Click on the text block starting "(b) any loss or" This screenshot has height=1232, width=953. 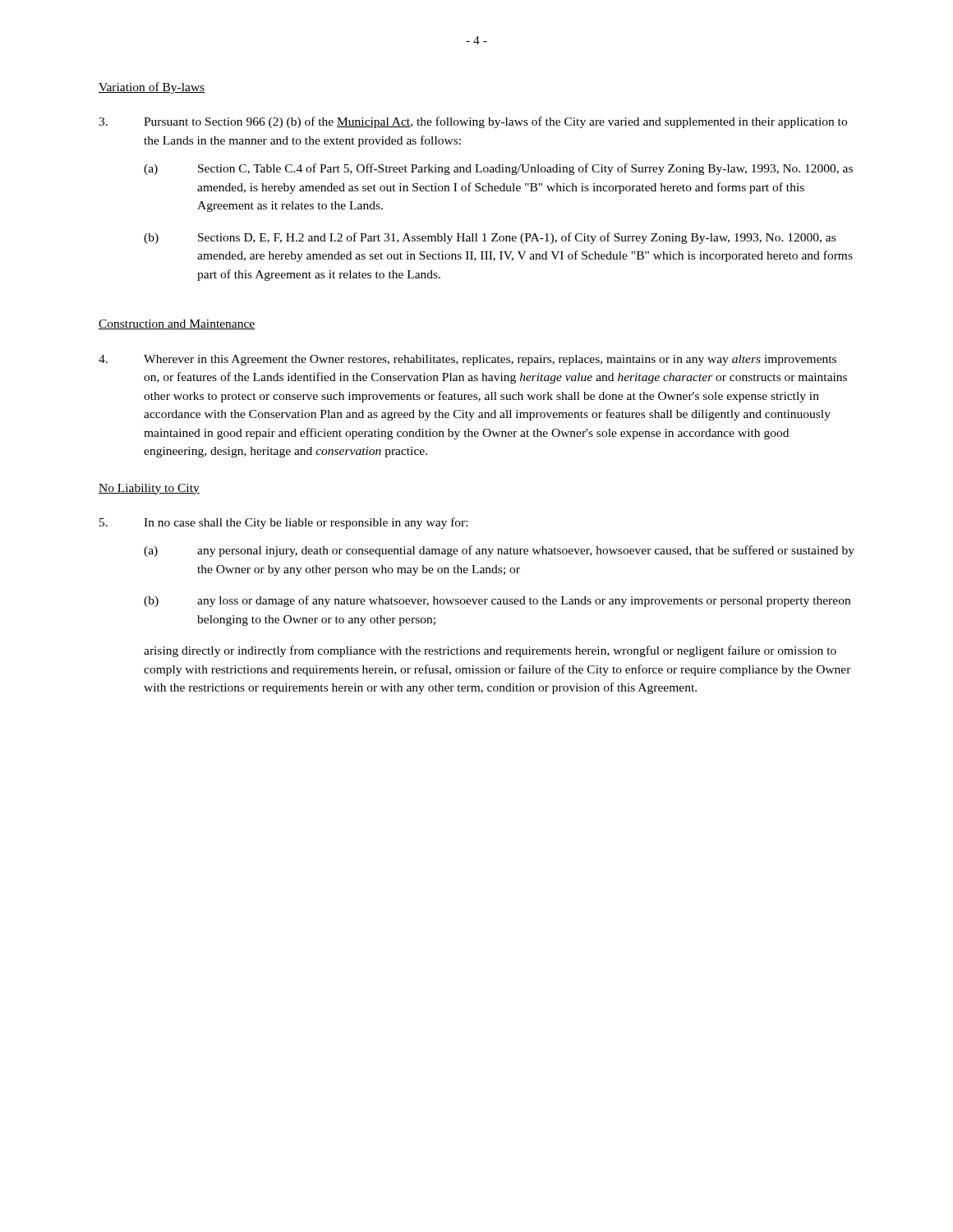[499, 610]
